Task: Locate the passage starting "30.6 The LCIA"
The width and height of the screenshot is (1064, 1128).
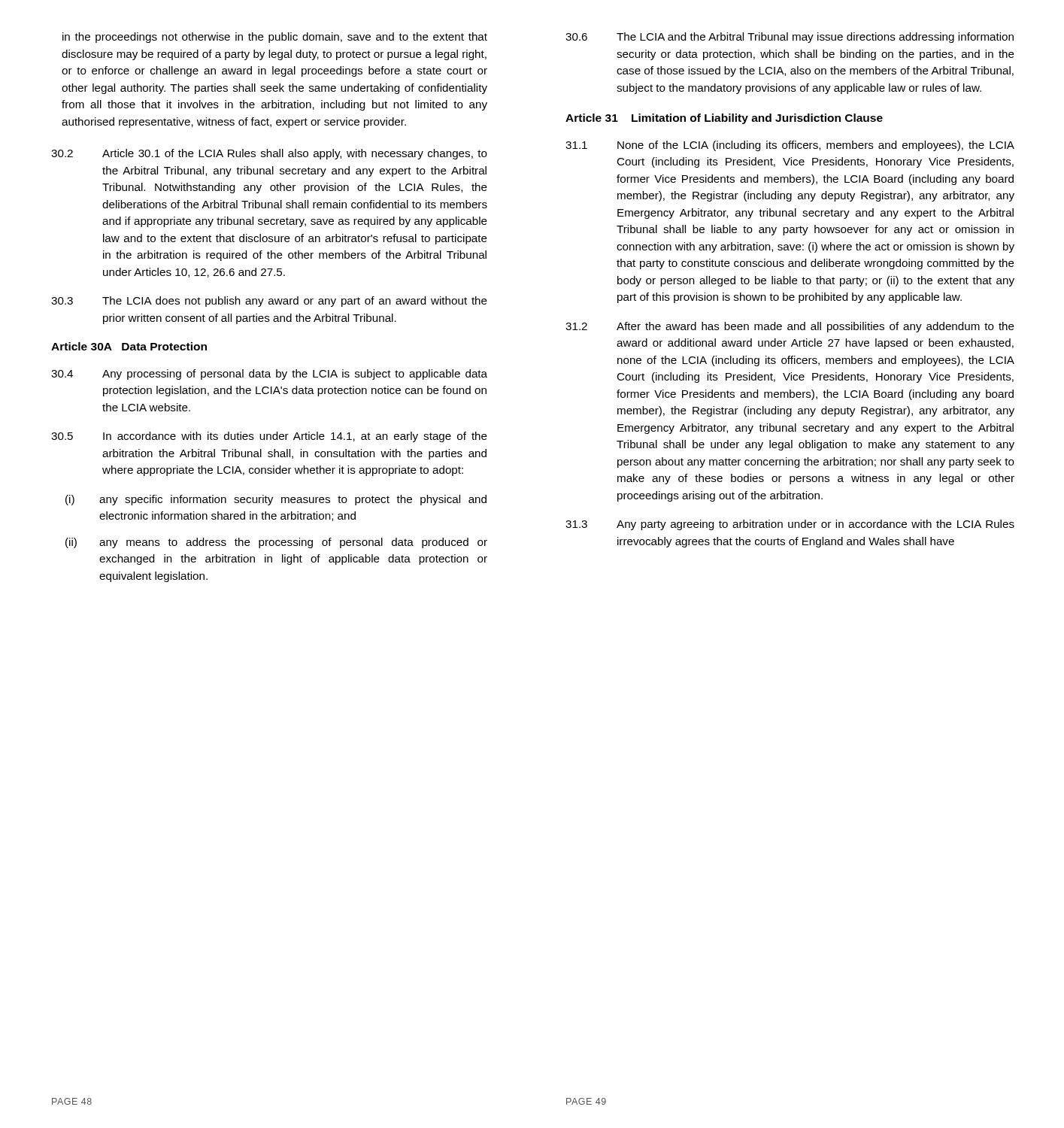Action: point(790,62)
